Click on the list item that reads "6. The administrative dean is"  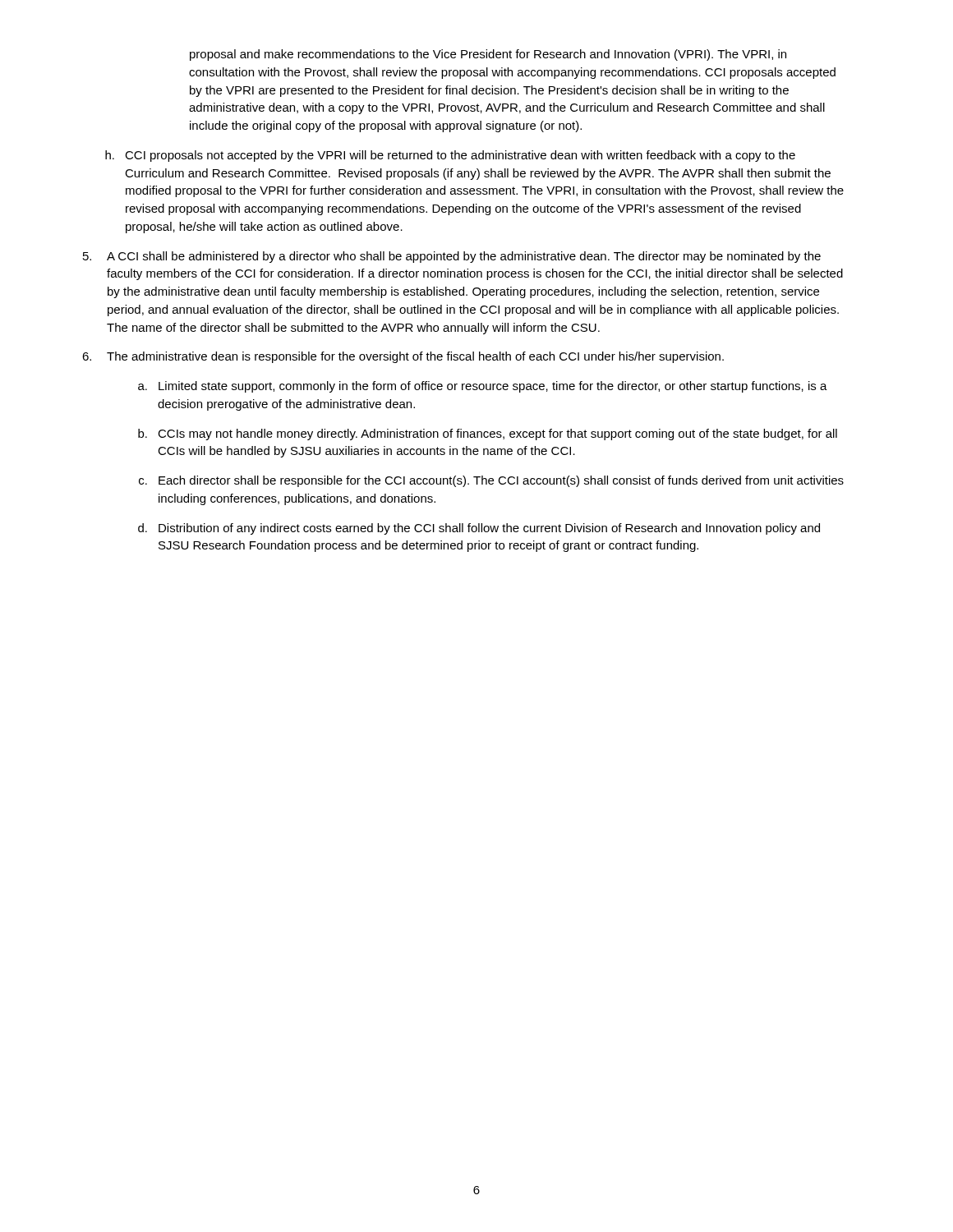click(x=464, y=457)
